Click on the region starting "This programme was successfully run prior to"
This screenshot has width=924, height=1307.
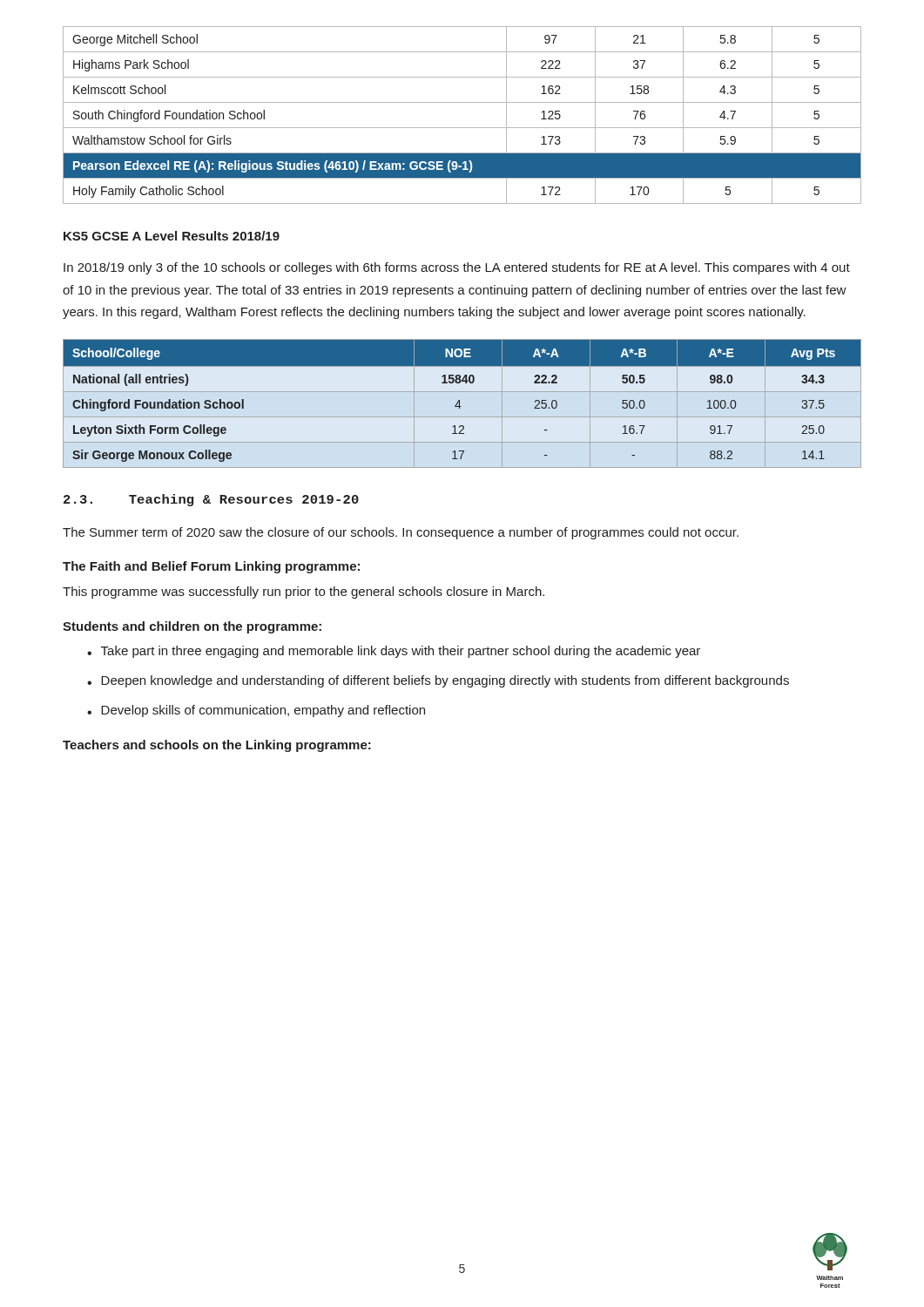462,591
